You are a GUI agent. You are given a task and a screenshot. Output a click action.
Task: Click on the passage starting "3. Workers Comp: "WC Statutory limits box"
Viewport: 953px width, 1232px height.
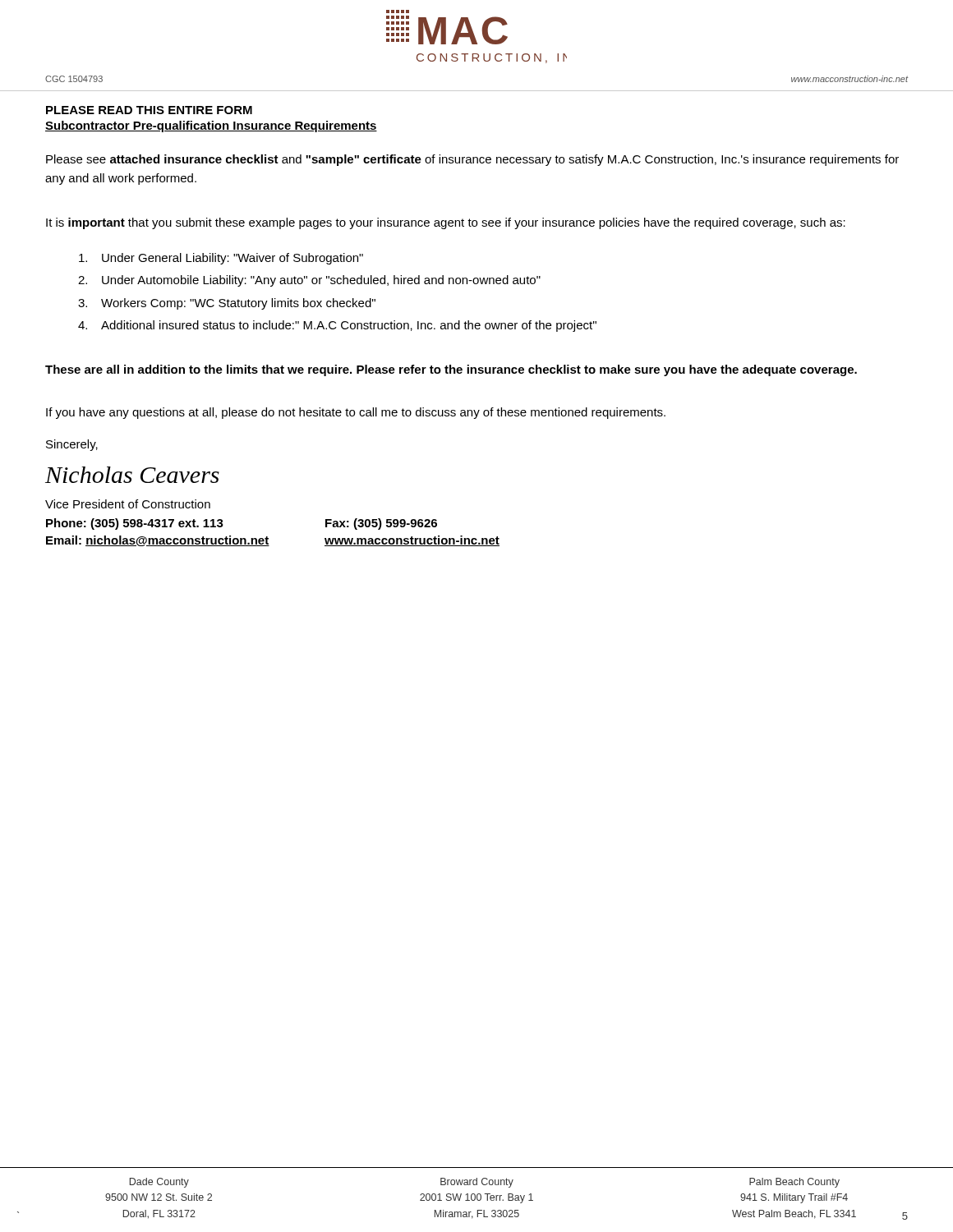click(x=227, y=302)
